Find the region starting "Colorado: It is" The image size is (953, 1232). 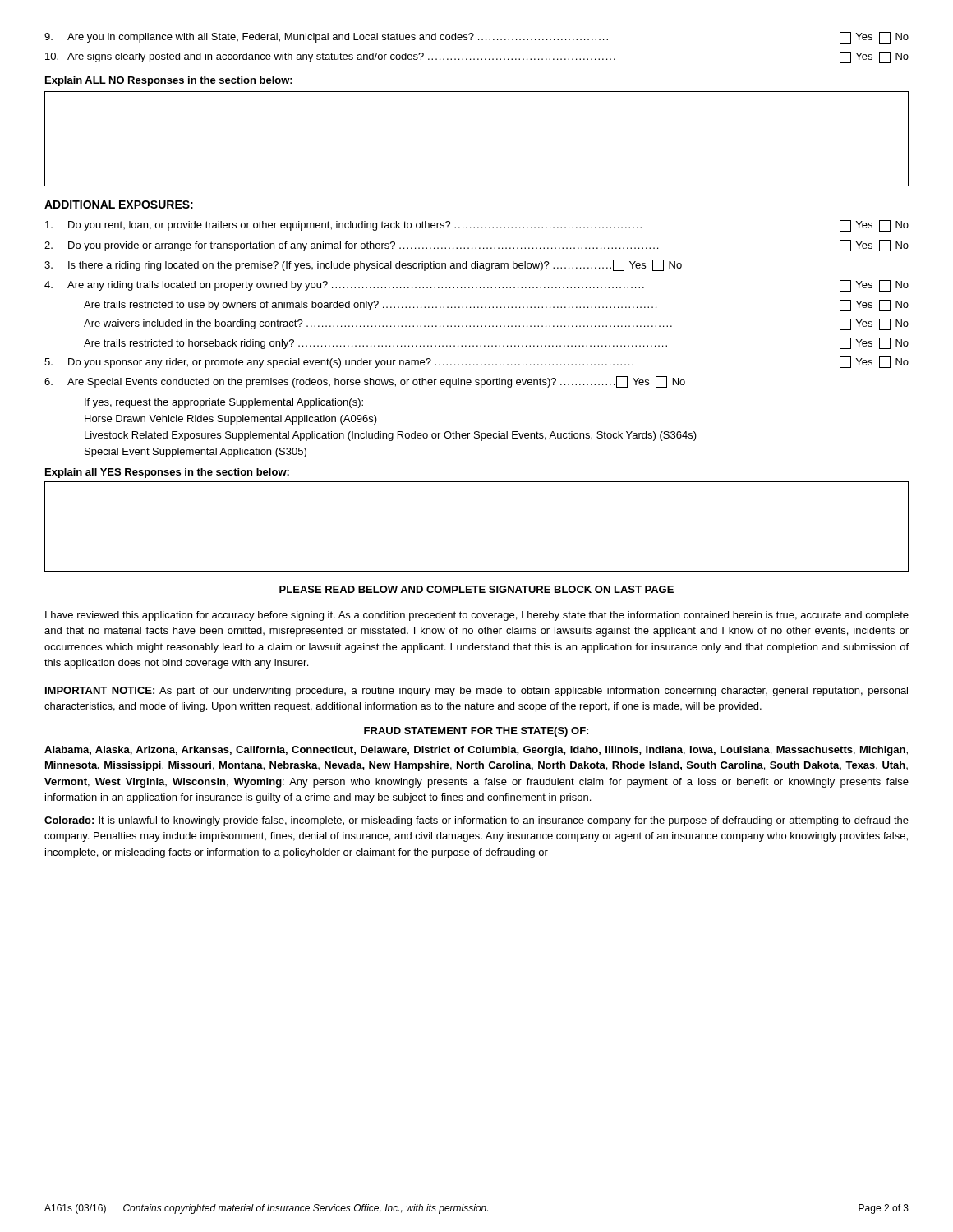[476, 836]
